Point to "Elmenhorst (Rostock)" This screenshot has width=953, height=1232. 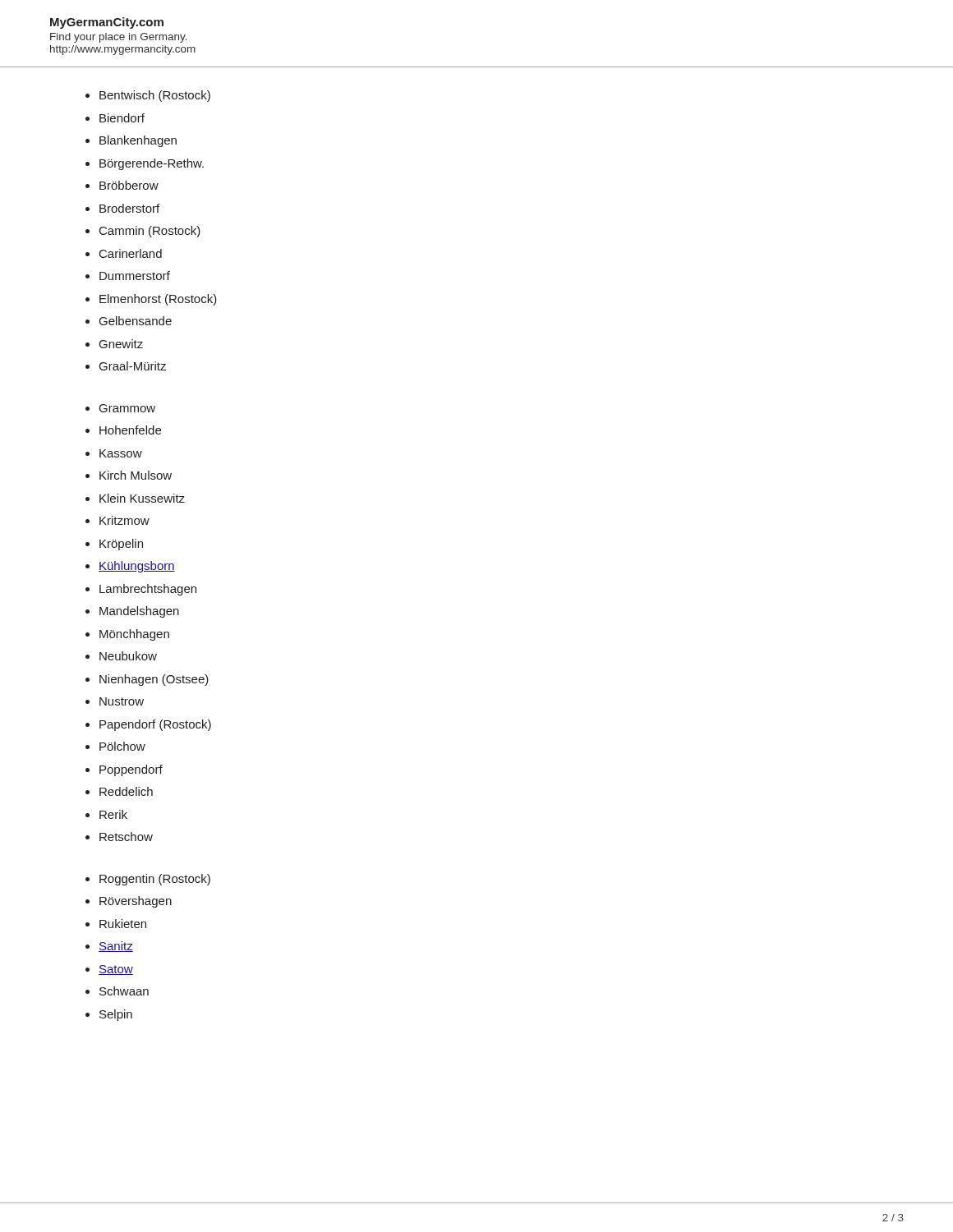point(158,300)
